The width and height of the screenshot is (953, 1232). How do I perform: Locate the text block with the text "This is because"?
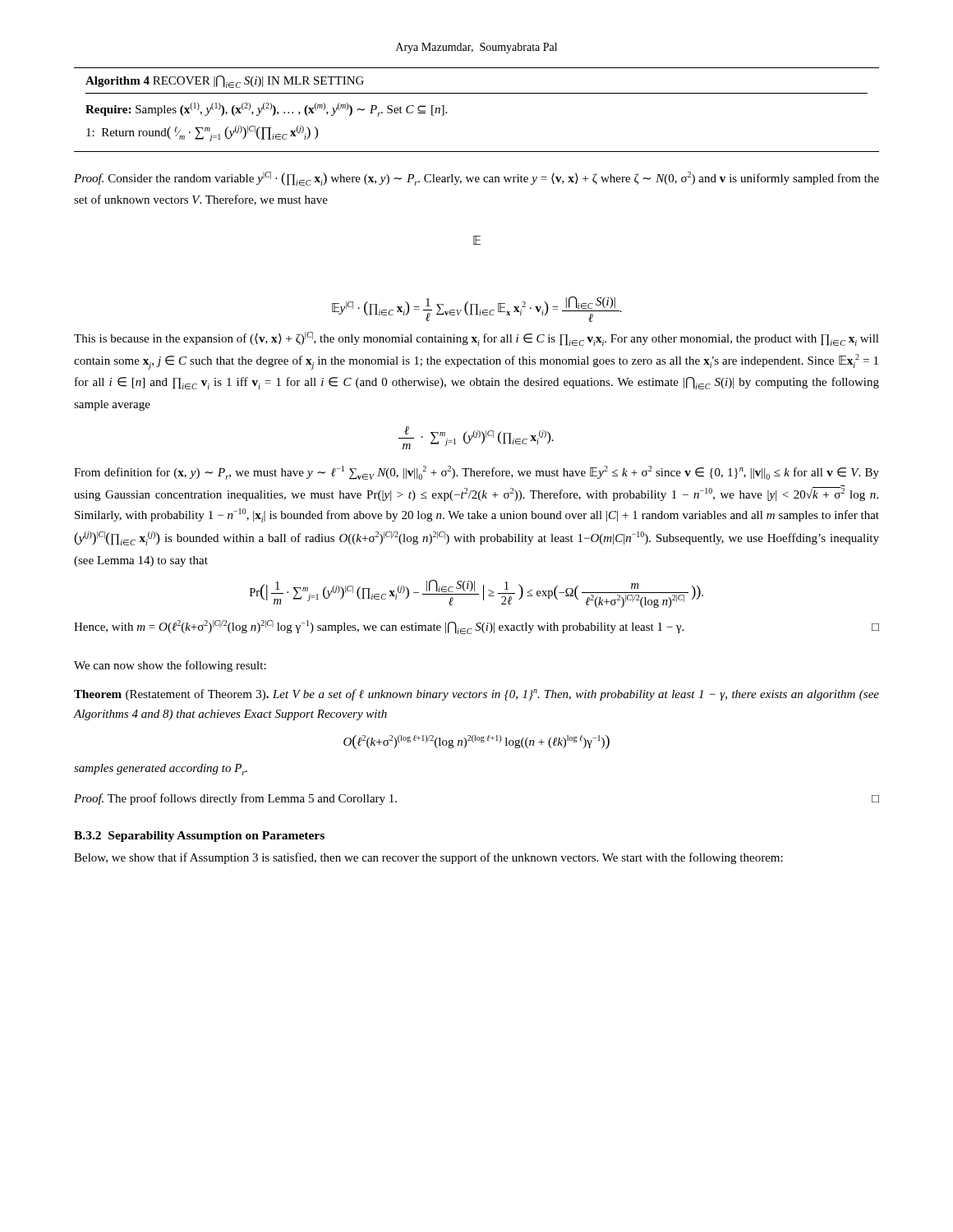click(476, 370)
